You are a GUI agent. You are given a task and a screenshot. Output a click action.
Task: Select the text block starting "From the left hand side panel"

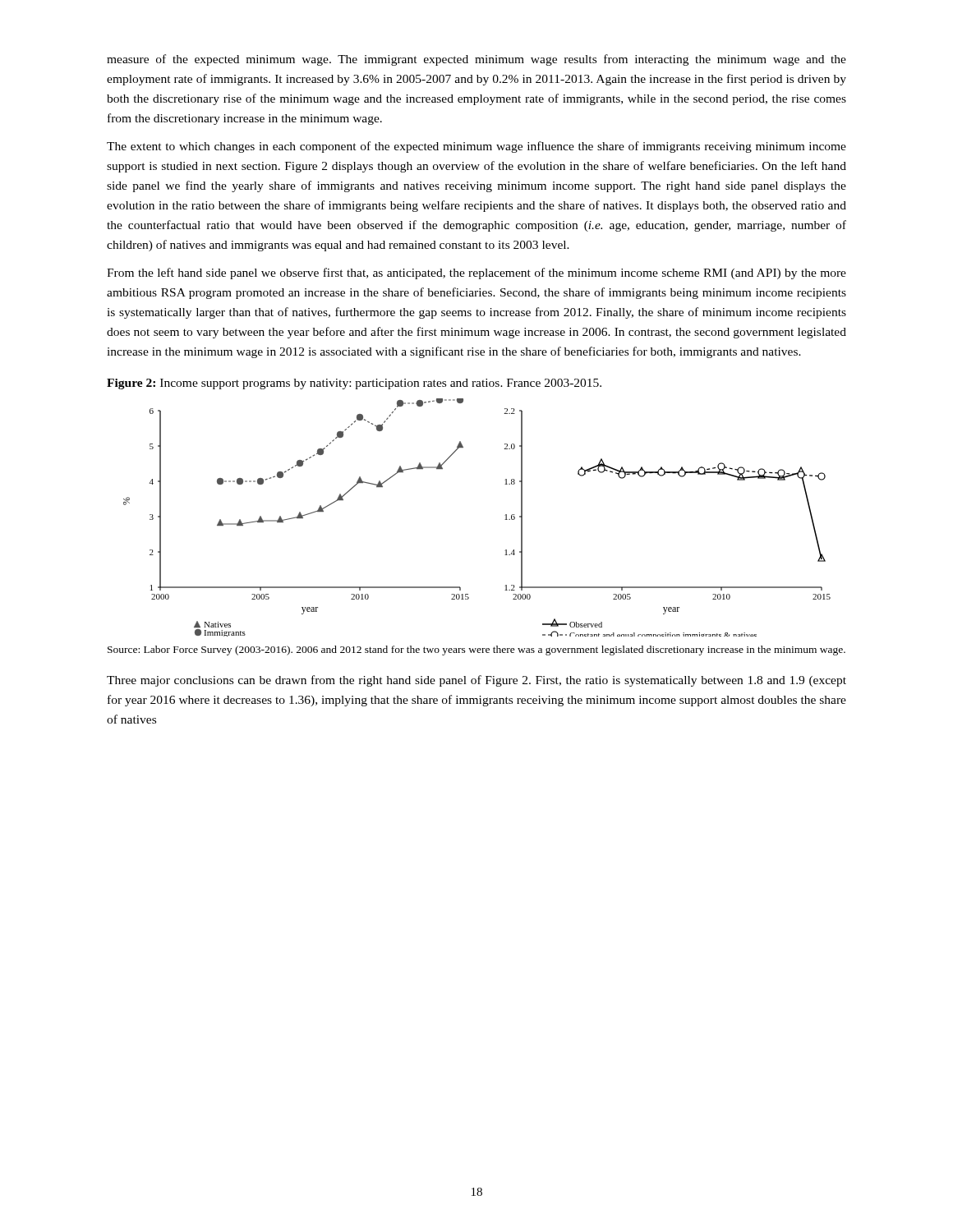coord(476,312)
